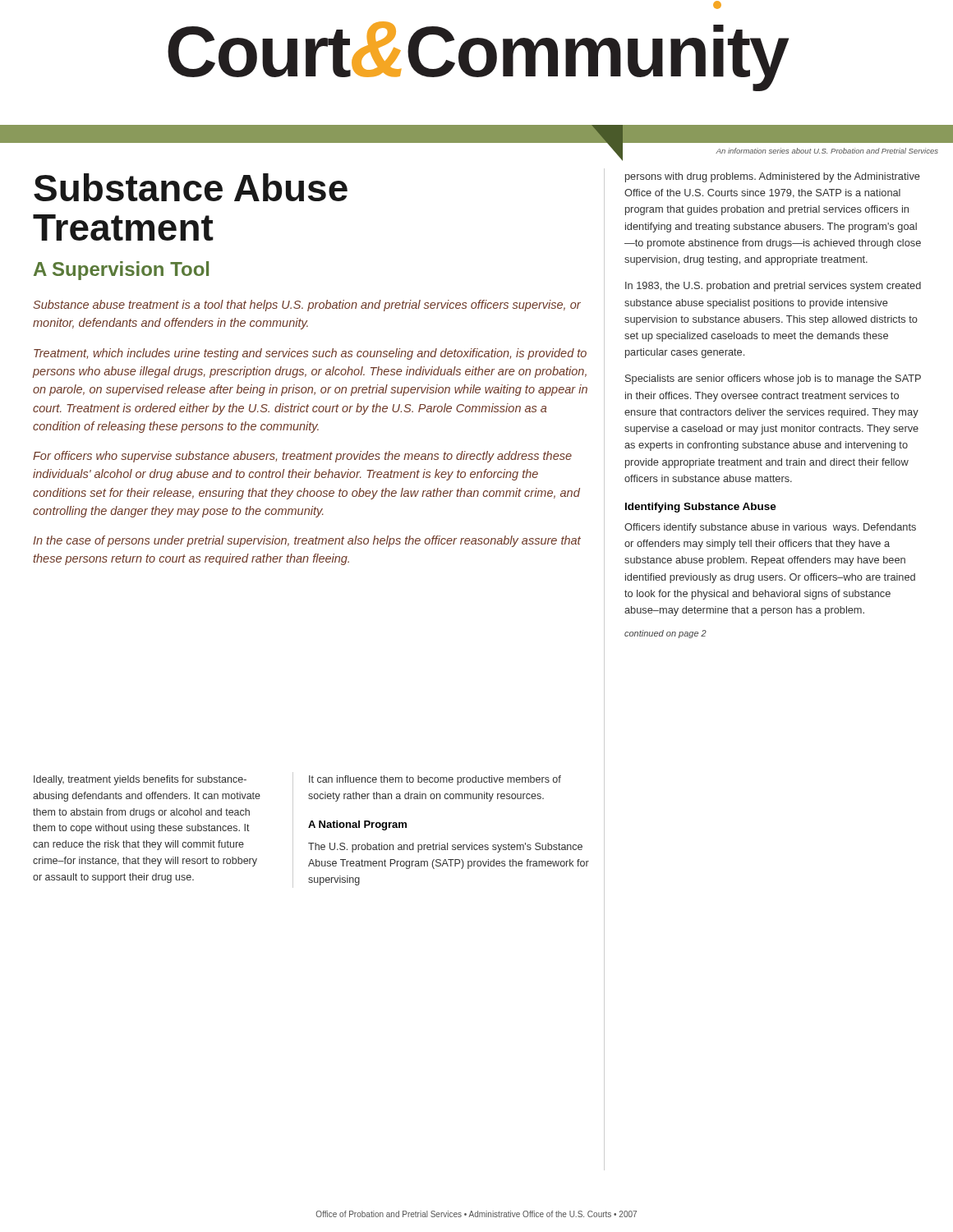Point to the block beginning "The U.S. probation and pretrial services system's Substance"
The image size is (953, 1232).
click(450, 864)
